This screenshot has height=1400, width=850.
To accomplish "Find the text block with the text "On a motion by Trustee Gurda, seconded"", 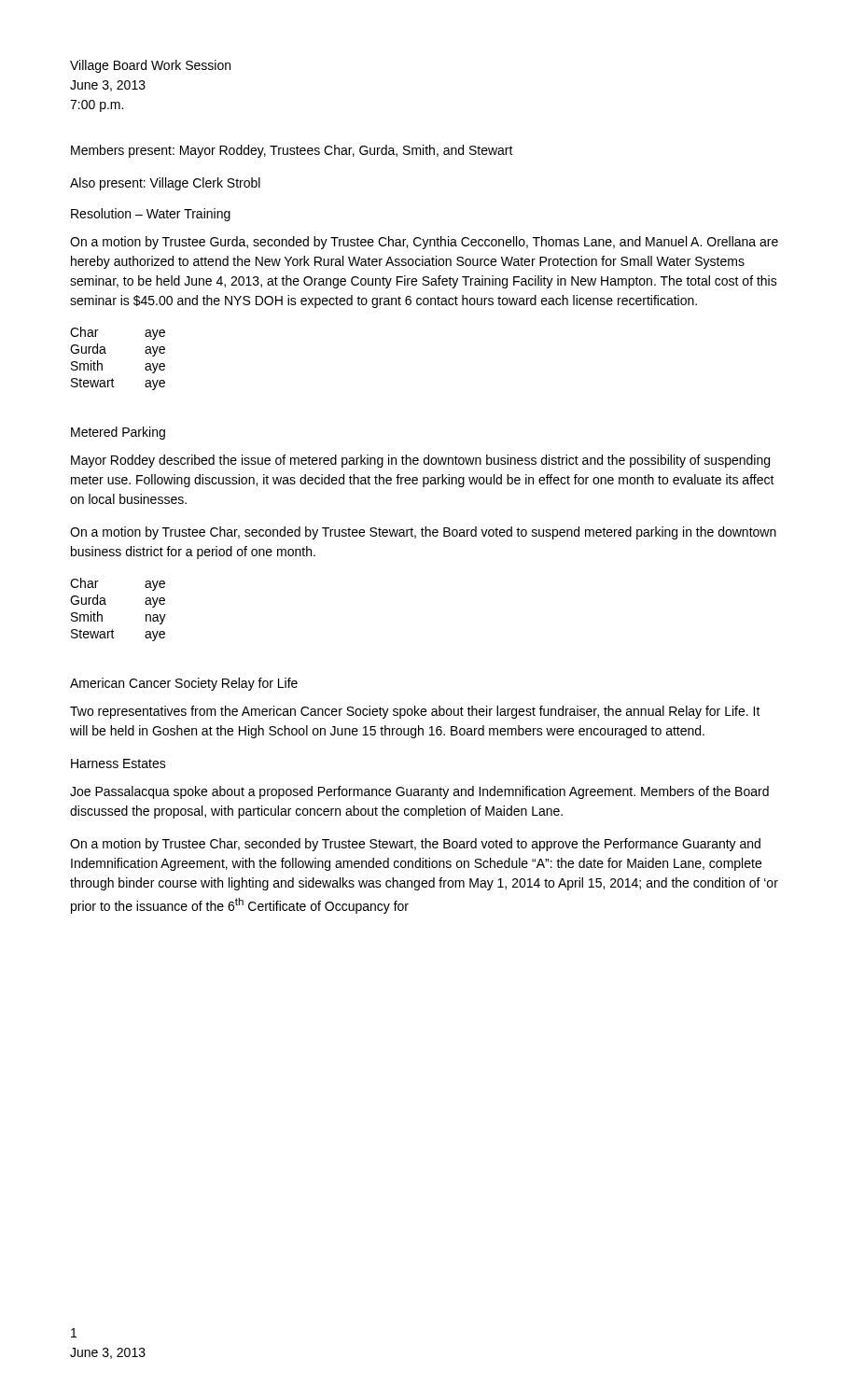I will pyautogui.click(x=424, y=271).
